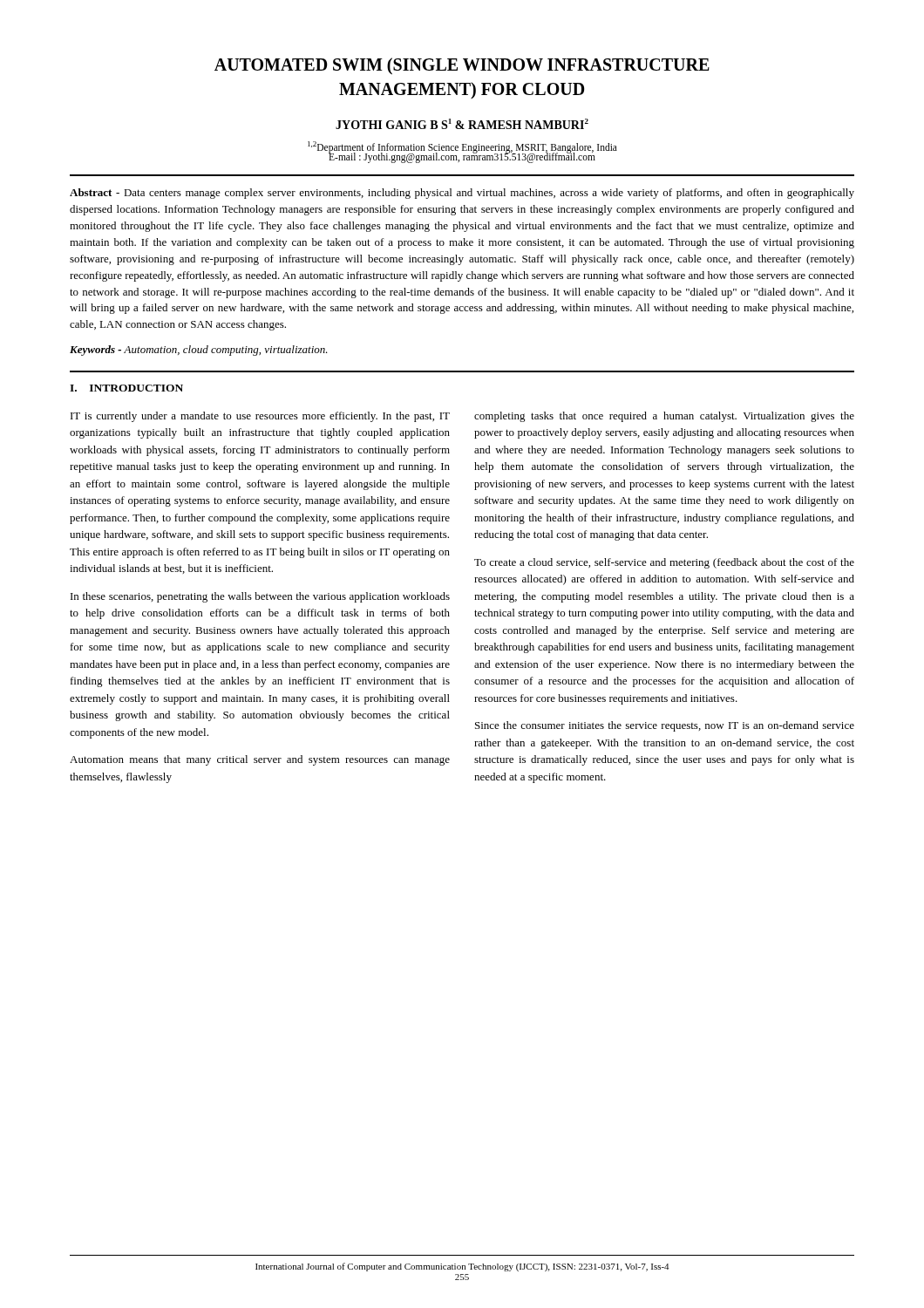Find the text block that says "1,2Department of Information Science Engineering, MSRIT, Bangalore, India"

click(x=462, y=151)
